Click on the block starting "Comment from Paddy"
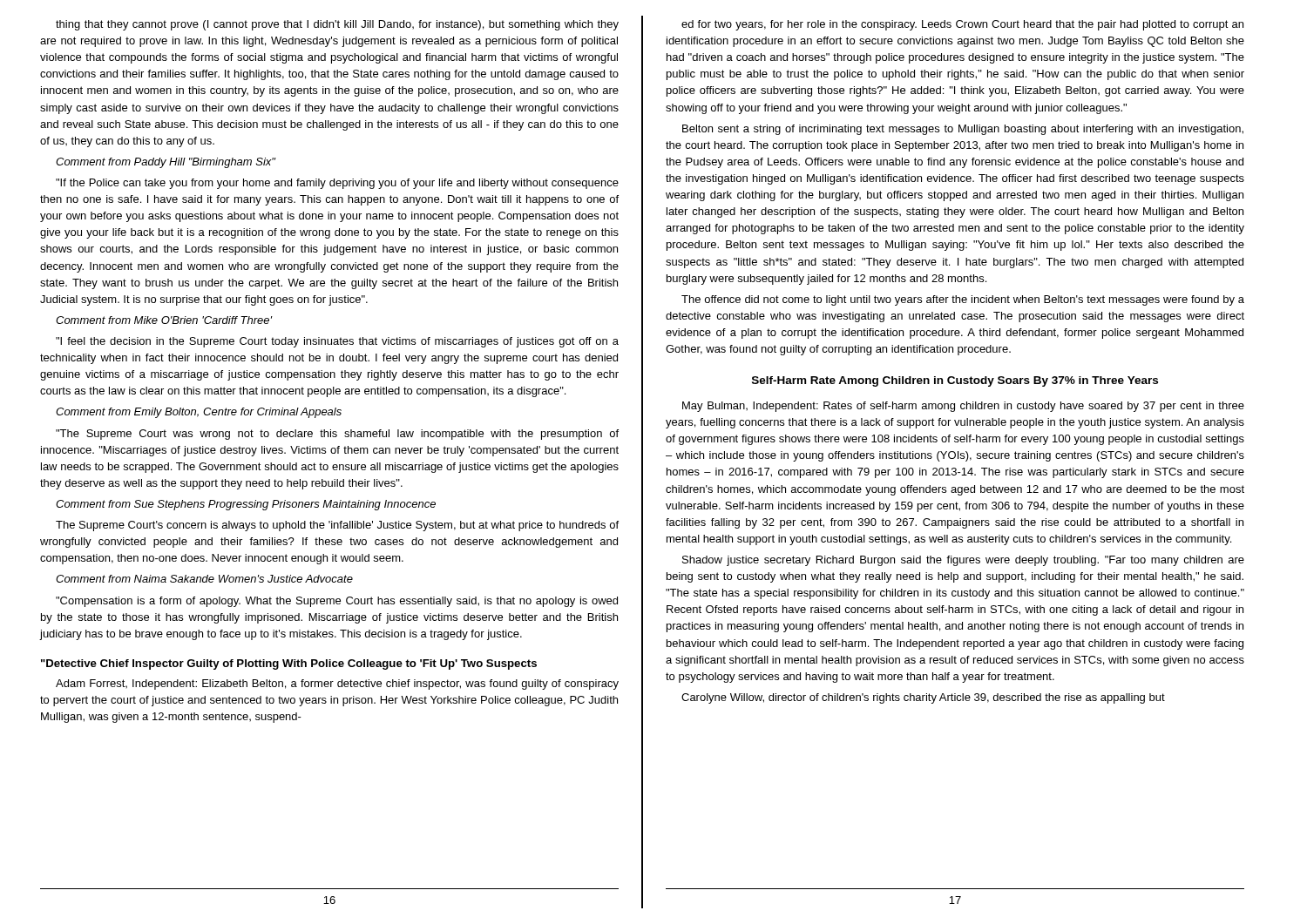1307x924 pixels. pyautogui.click(x=166, y=163)
